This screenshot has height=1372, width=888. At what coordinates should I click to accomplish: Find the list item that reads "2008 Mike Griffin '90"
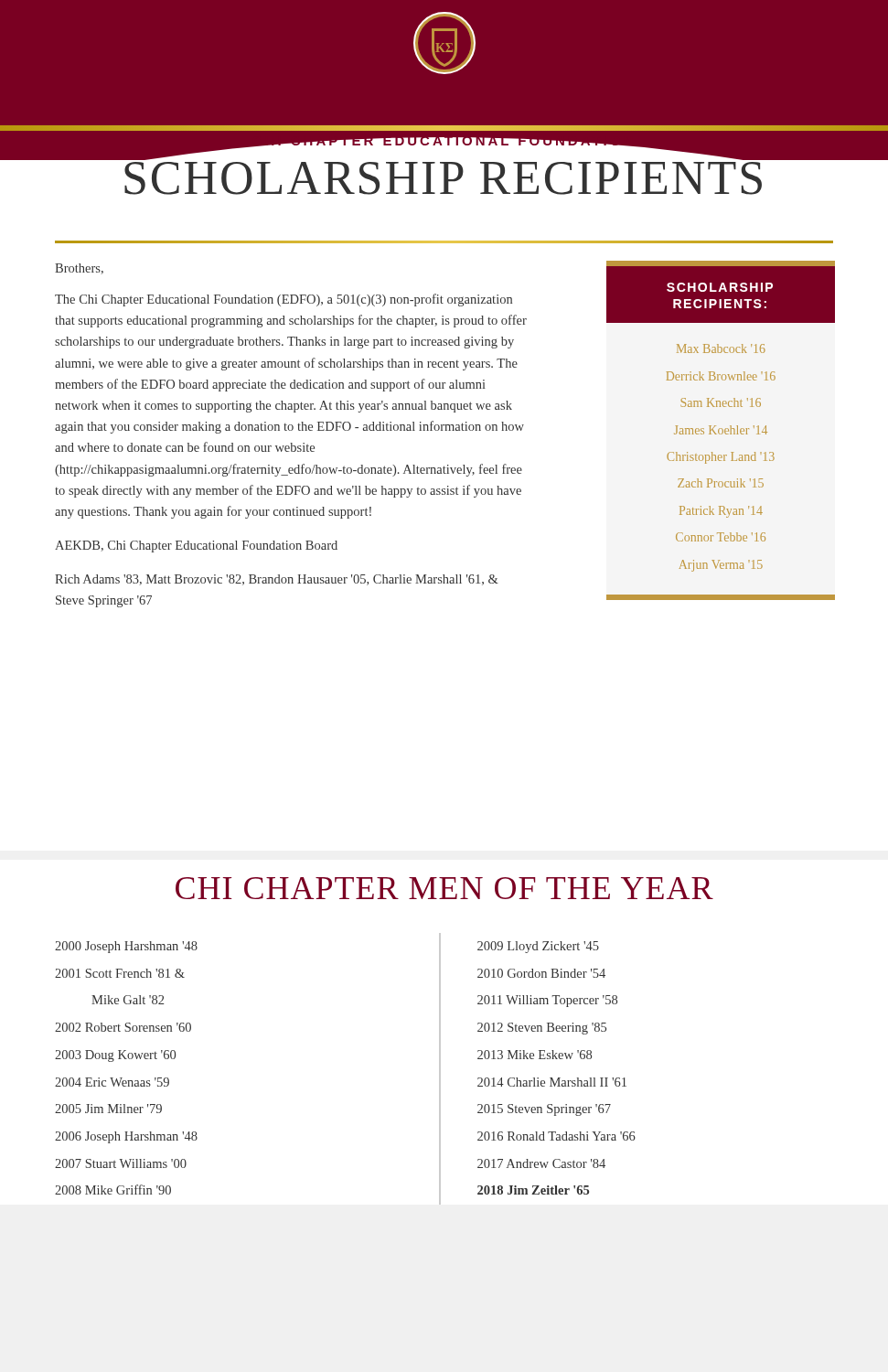pos(113,1190)
